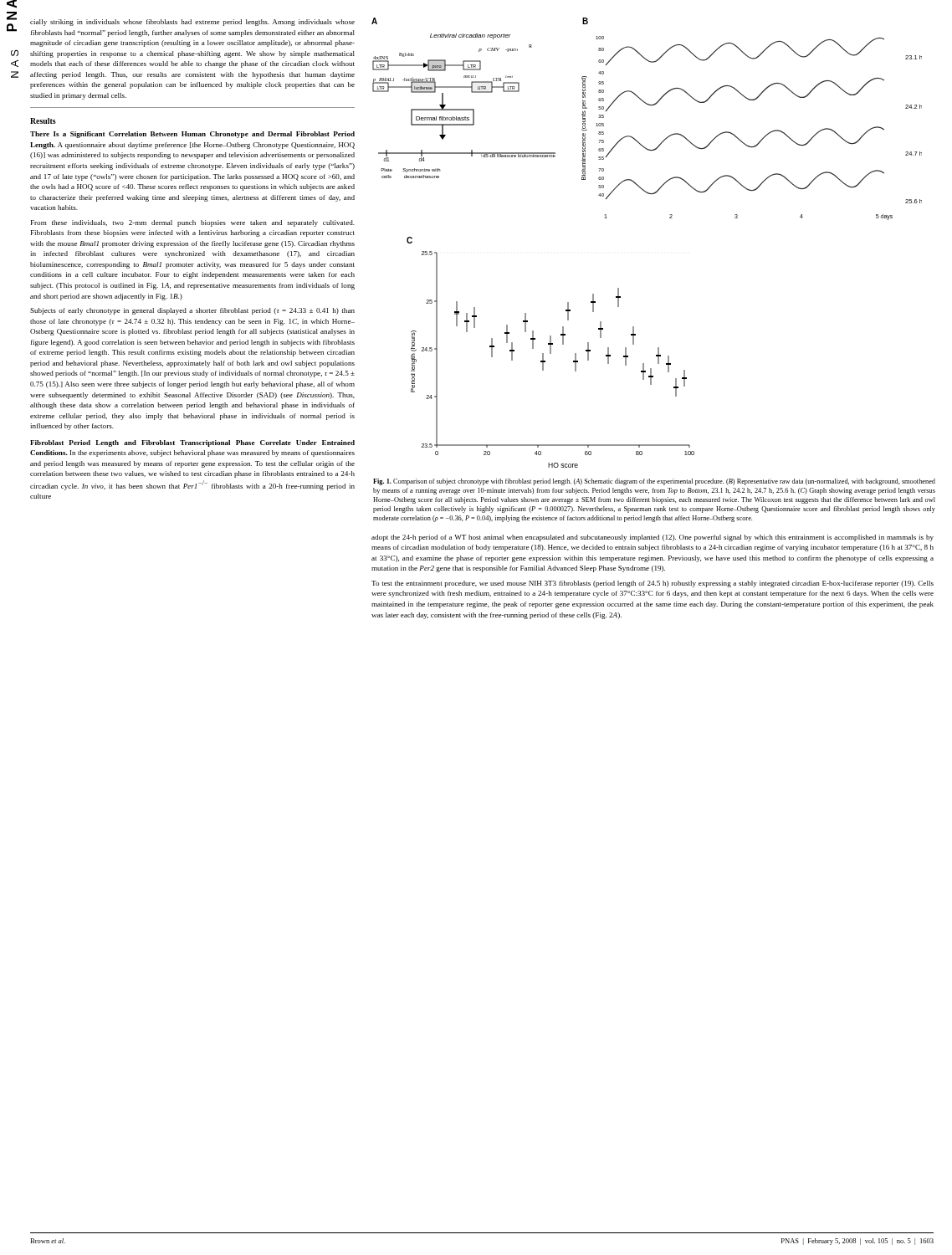Image resolution: width=952 pixels, height=1255 pixels.
Task: Find the text block containing "adopt the 24-h period of a WT host"
Action: (x=653, y=553)
